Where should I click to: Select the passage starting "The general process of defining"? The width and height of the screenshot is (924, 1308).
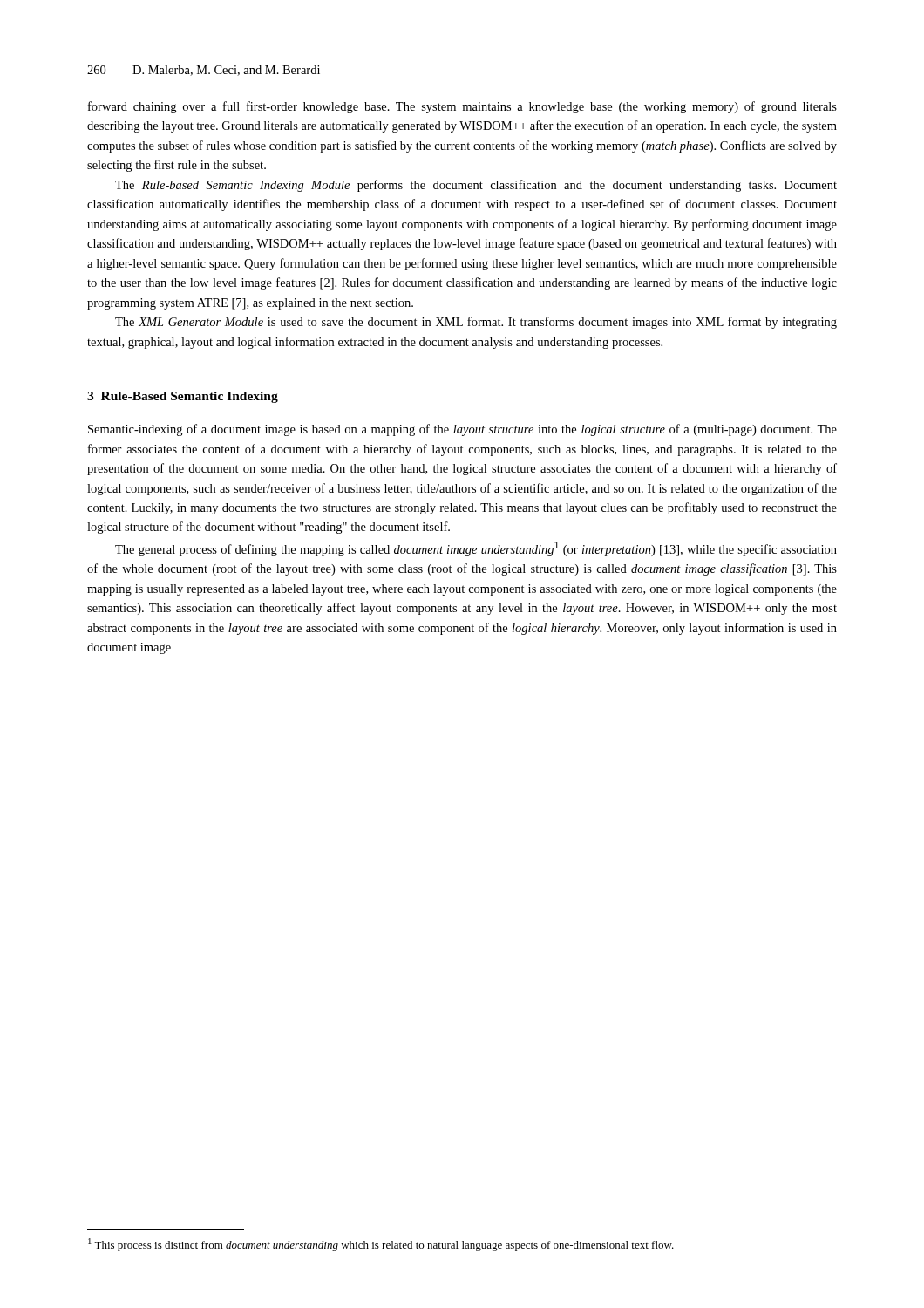(x=462, y=597)
